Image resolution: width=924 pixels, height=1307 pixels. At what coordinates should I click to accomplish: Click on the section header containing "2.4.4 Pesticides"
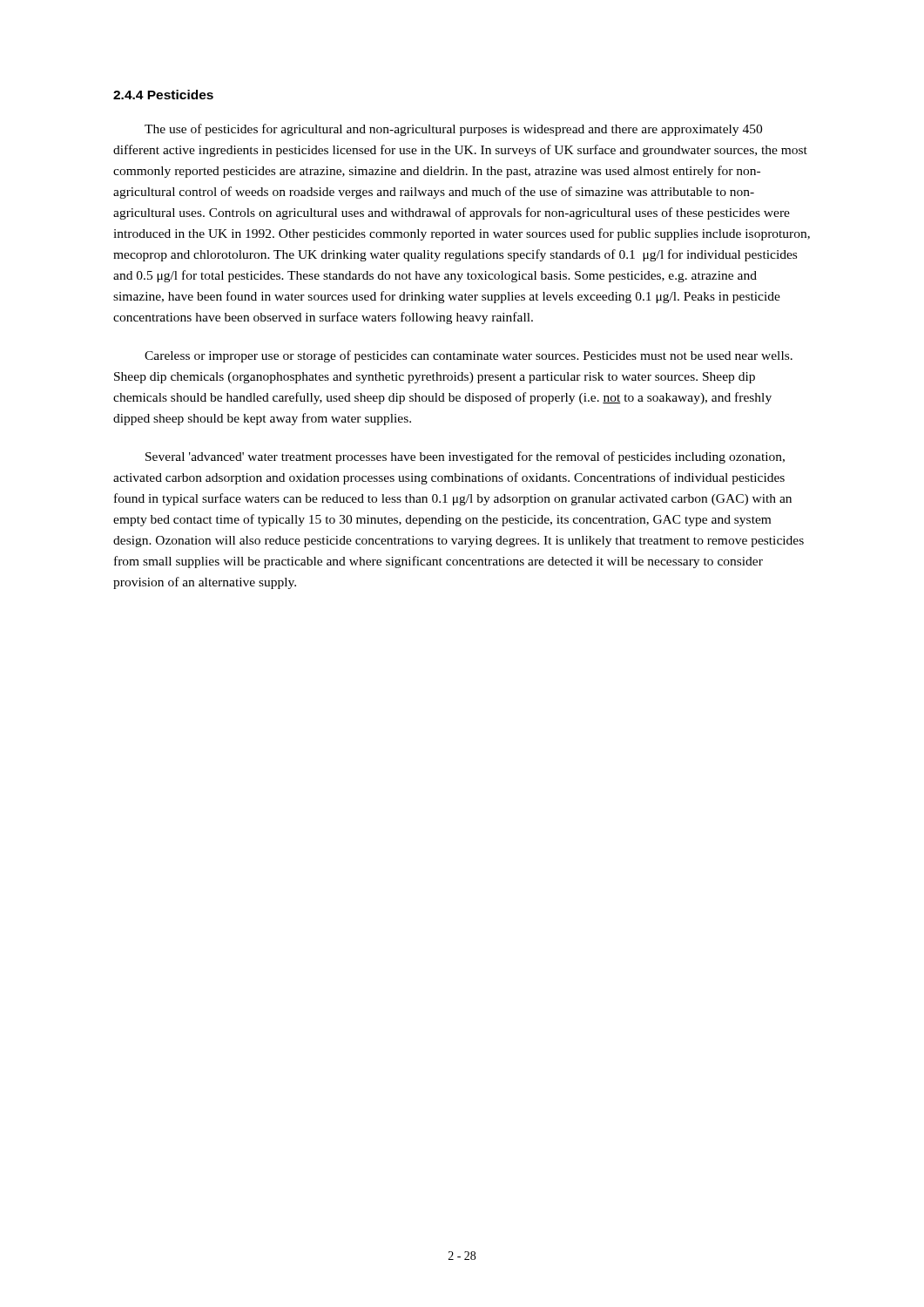coord(164,95)
